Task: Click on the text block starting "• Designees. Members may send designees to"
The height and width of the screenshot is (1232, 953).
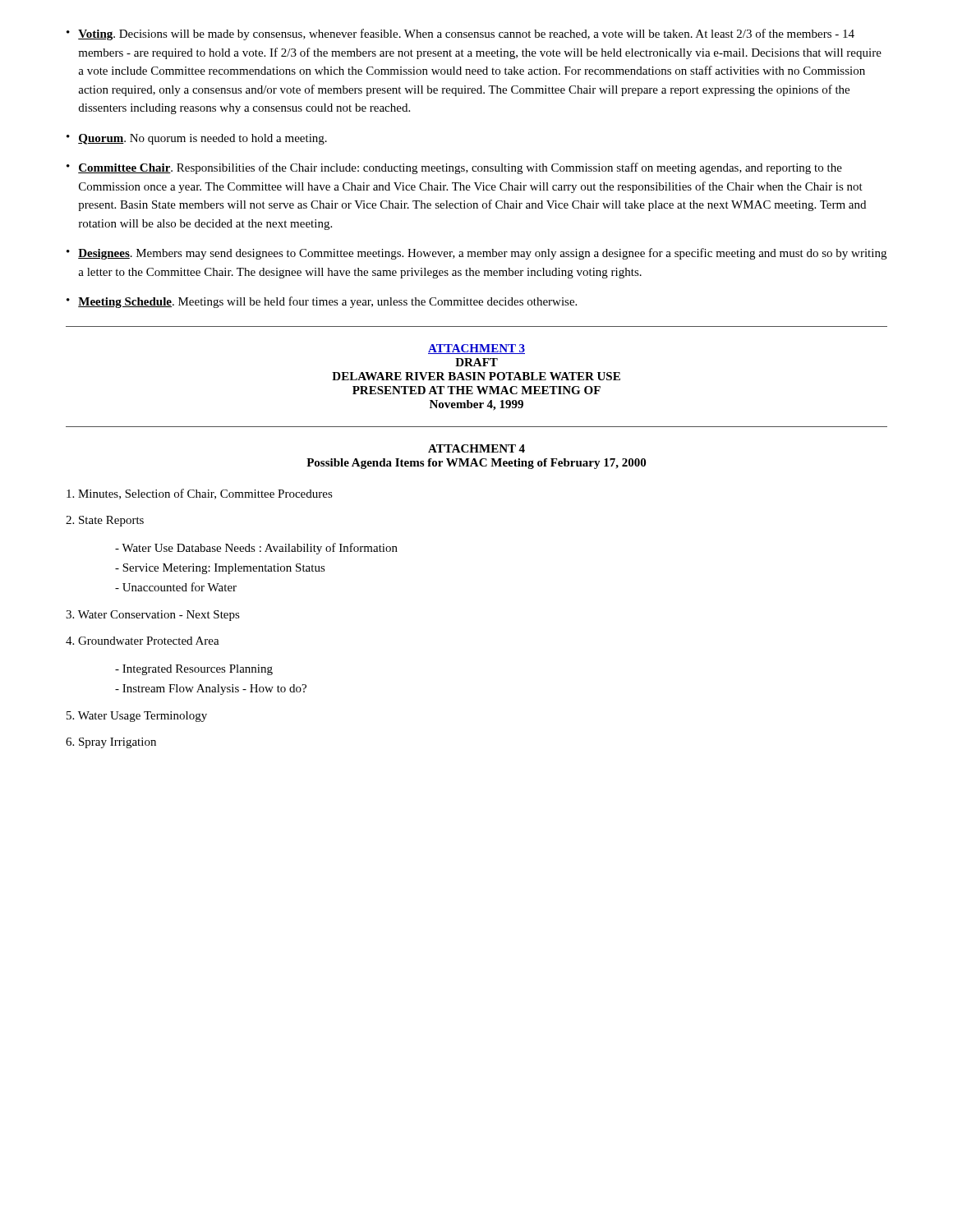Action: coord(476,262)
